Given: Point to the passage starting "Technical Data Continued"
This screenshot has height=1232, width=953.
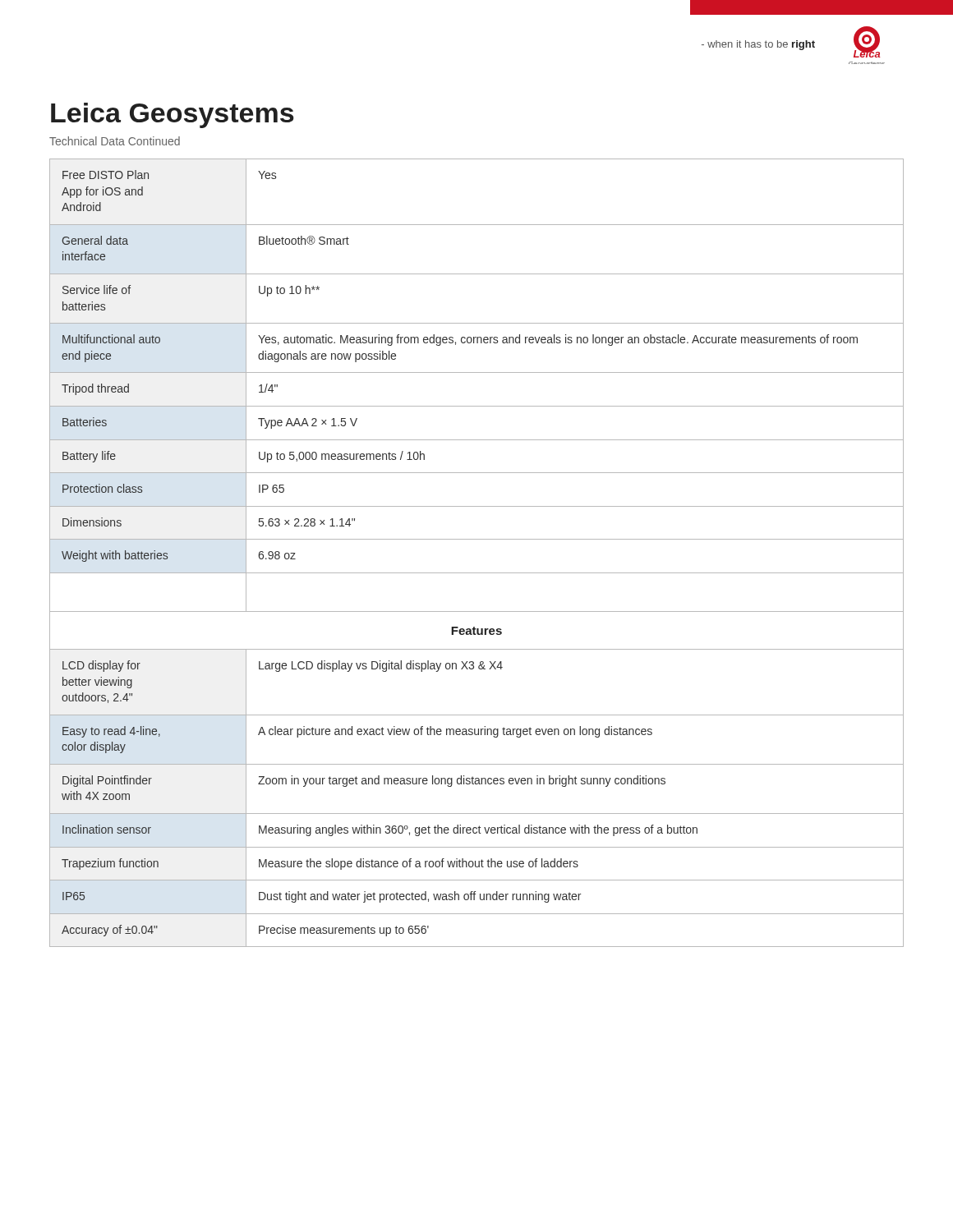Looking at the screenshot, I should point(115,141).
